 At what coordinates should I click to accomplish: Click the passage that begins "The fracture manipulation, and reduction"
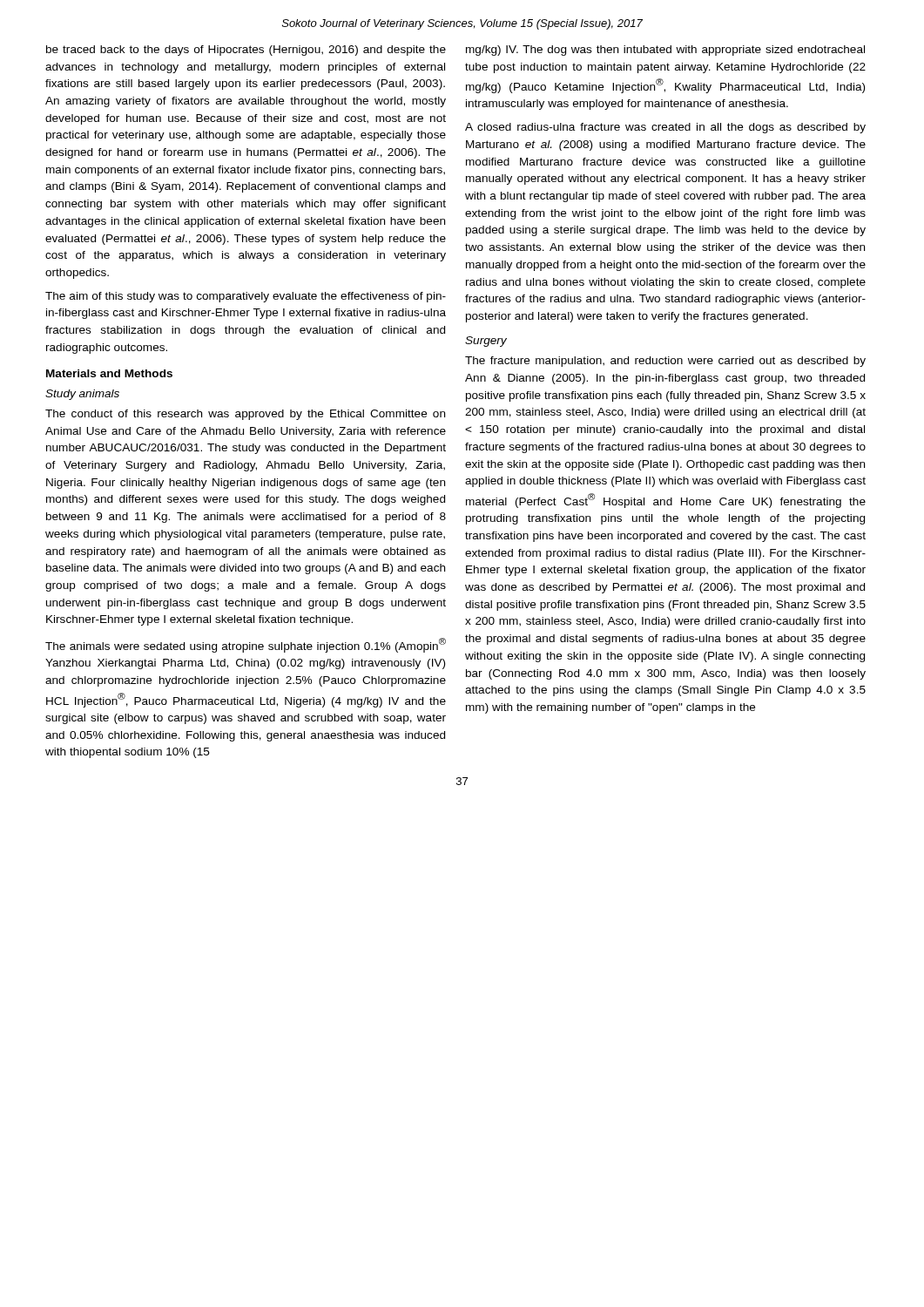tap(665, 534)
